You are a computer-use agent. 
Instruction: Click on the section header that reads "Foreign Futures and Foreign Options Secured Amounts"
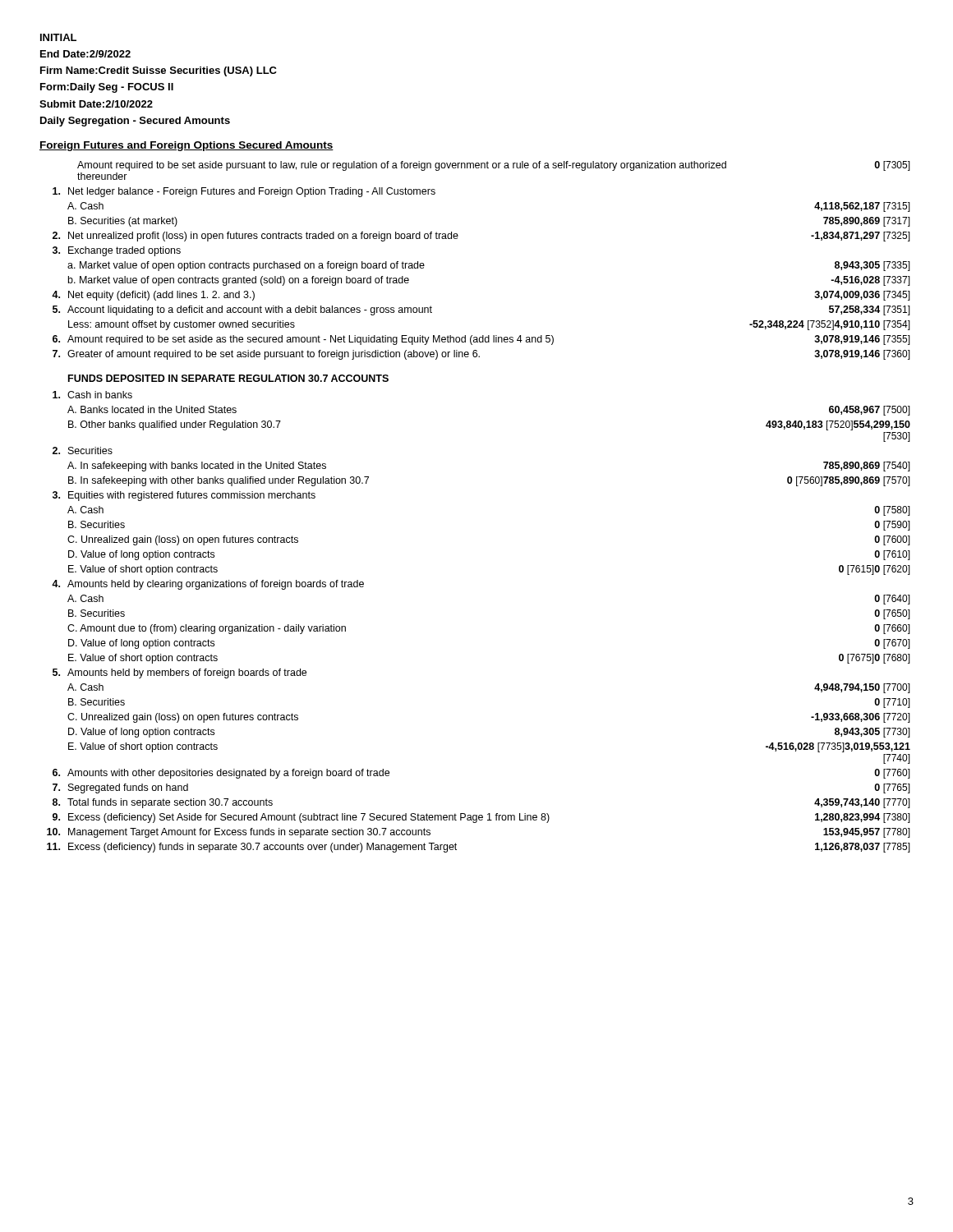[x=186, y=145]
